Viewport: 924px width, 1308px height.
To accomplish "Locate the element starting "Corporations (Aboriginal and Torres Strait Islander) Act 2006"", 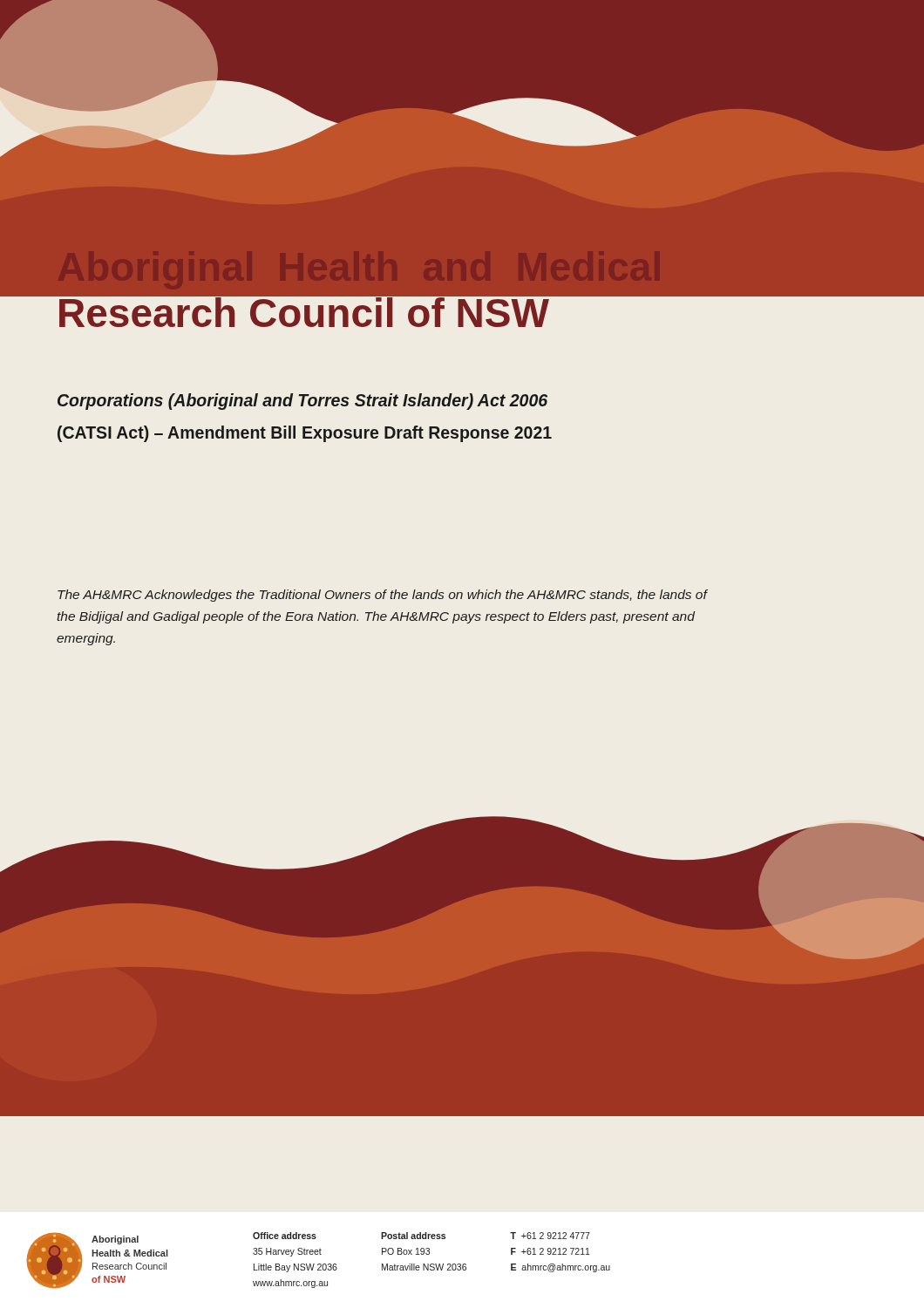I will coord(302,400).
